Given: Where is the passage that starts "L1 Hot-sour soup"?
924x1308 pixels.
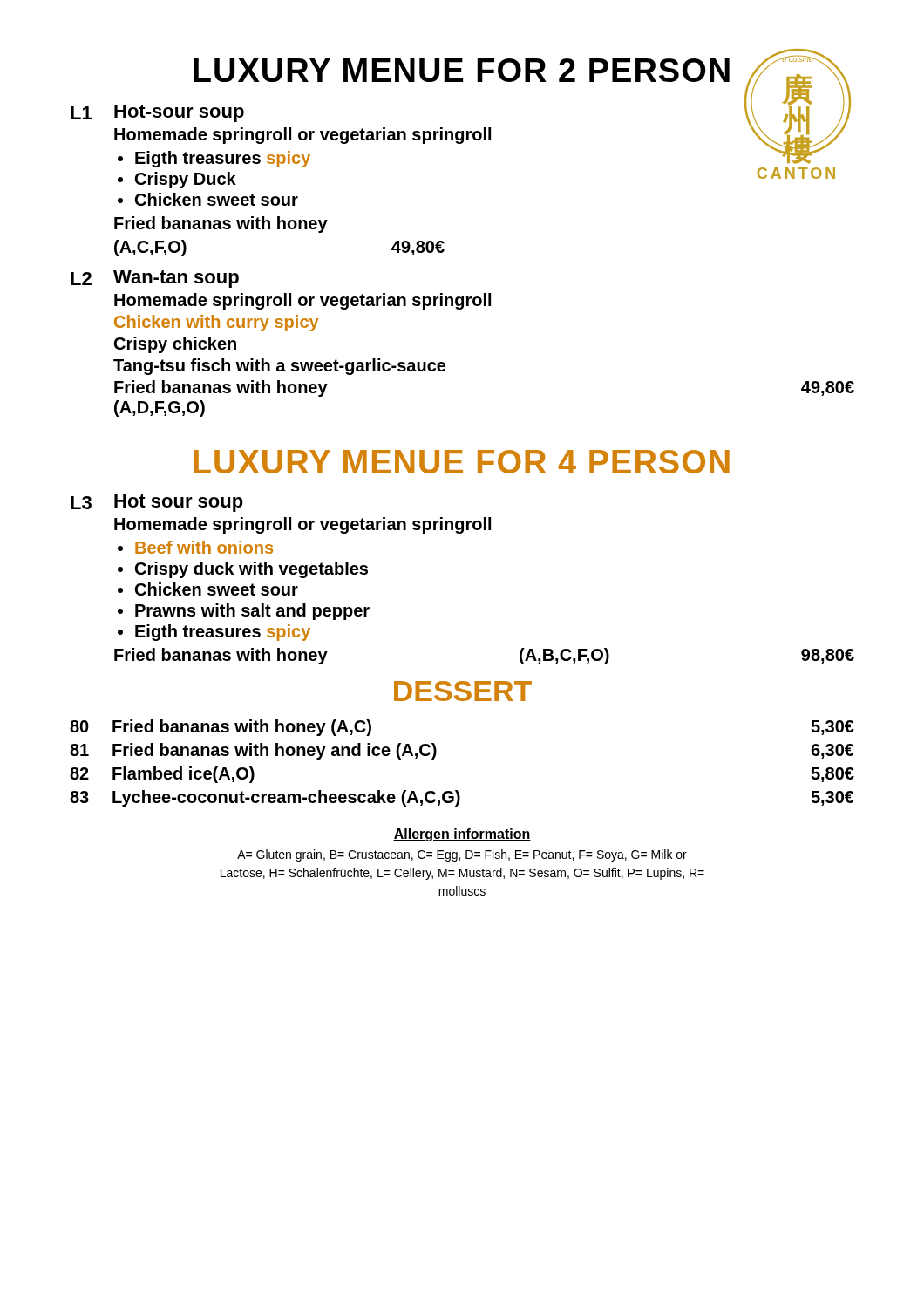Looking at the screenshot, I should click(x=461, y=144).
